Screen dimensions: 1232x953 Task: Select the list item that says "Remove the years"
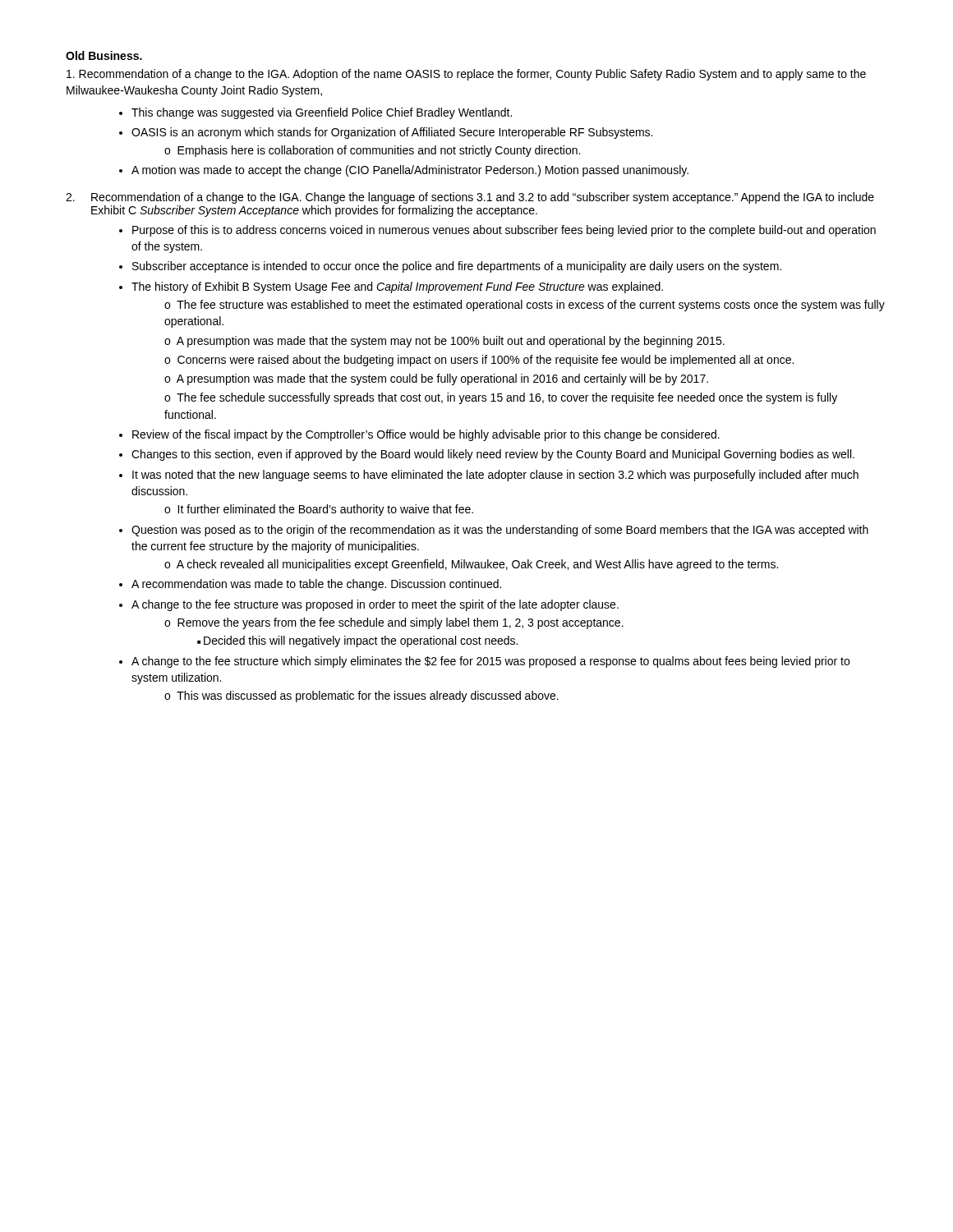tap(526, 633)
